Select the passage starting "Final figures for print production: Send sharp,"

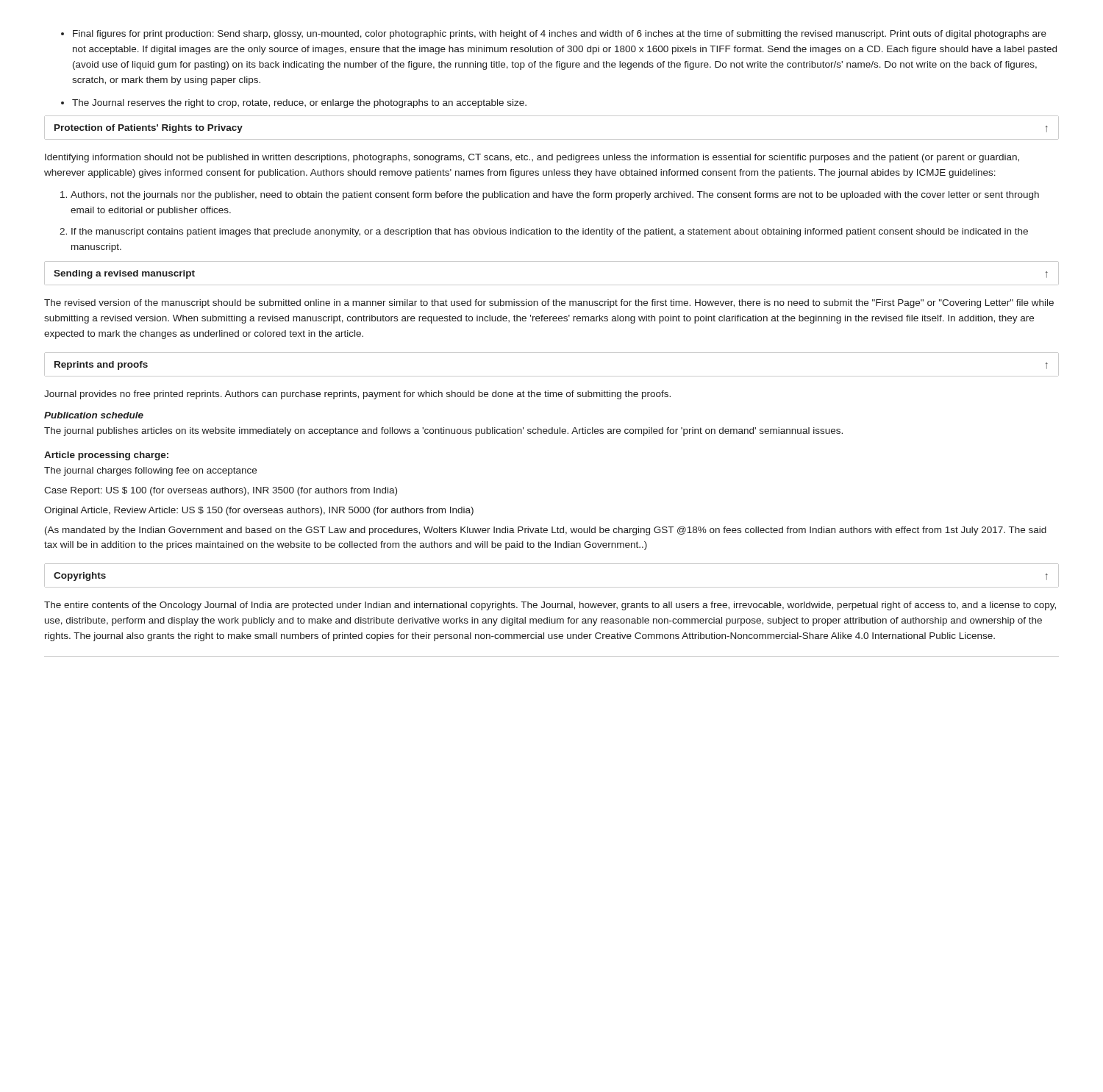pyautogui.click(x=565, y=57)
